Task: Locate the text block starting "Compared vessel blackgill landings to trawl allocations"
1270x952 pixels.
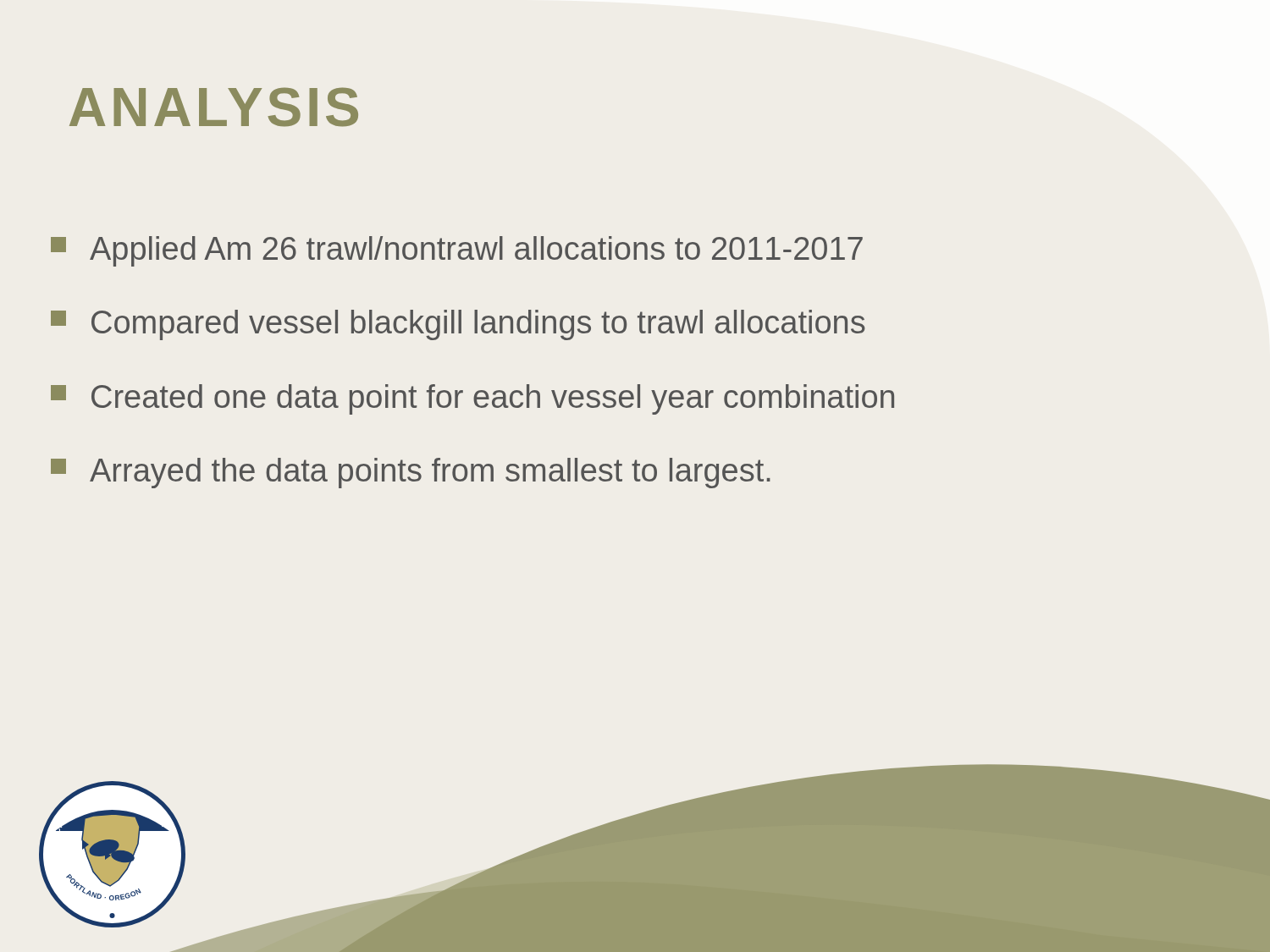Action: pos(458,323)
